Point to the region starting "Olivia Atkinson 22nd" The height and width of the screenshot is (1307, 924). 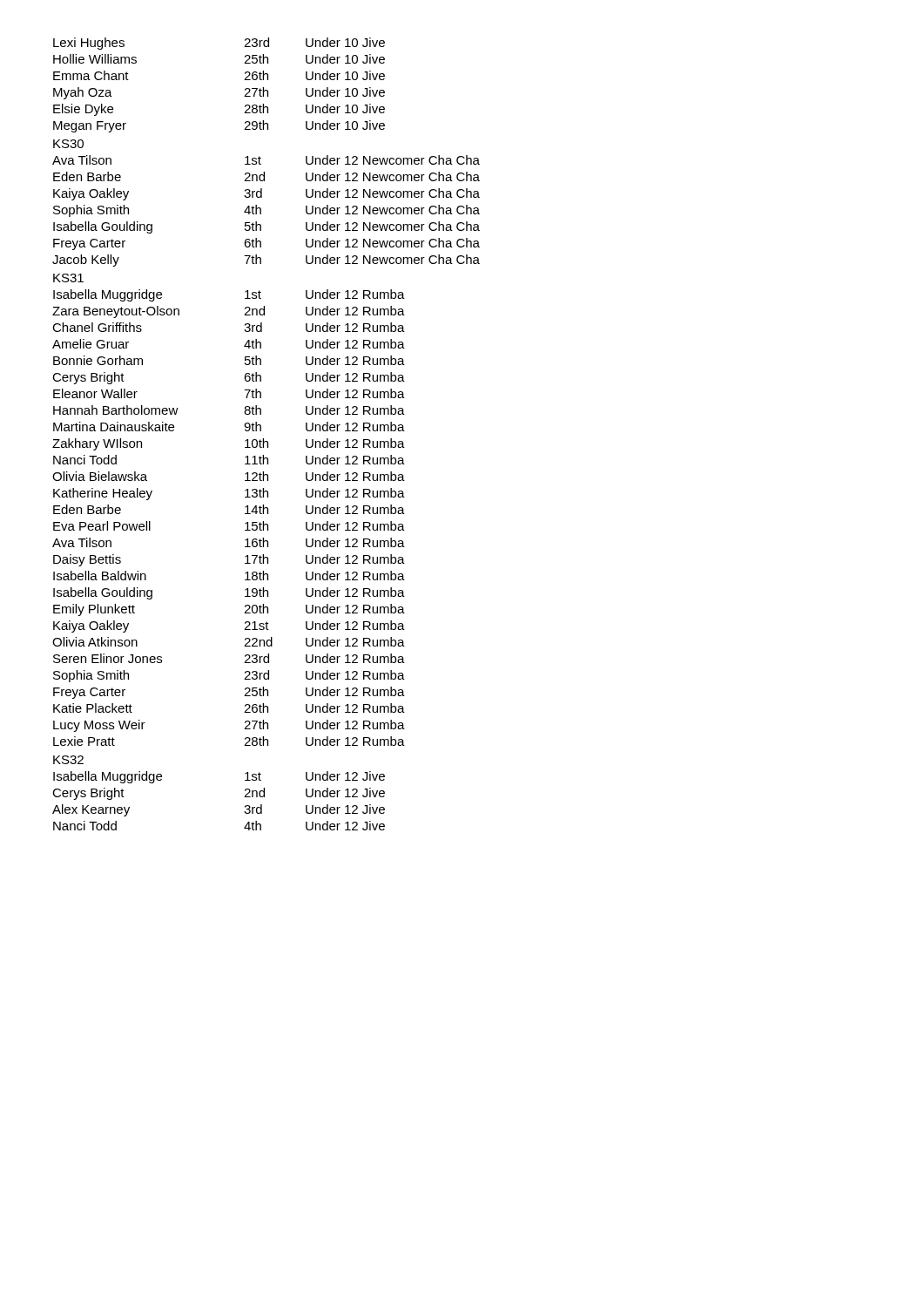(x=94, y=642)
